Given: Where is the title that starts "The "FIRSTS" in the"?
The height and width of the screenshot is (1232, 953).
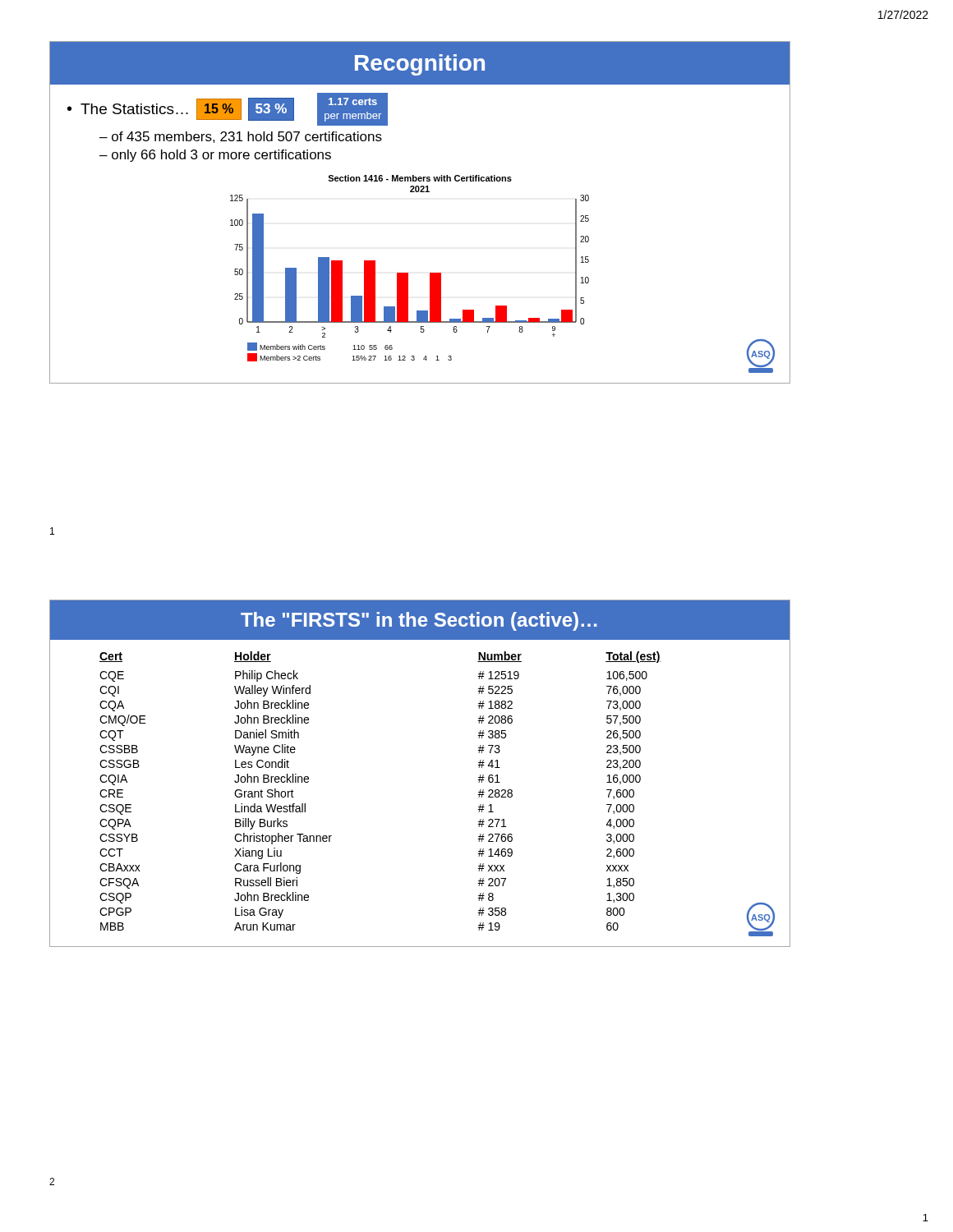Looking at the screenshot, I should click(x=420, y=620).
